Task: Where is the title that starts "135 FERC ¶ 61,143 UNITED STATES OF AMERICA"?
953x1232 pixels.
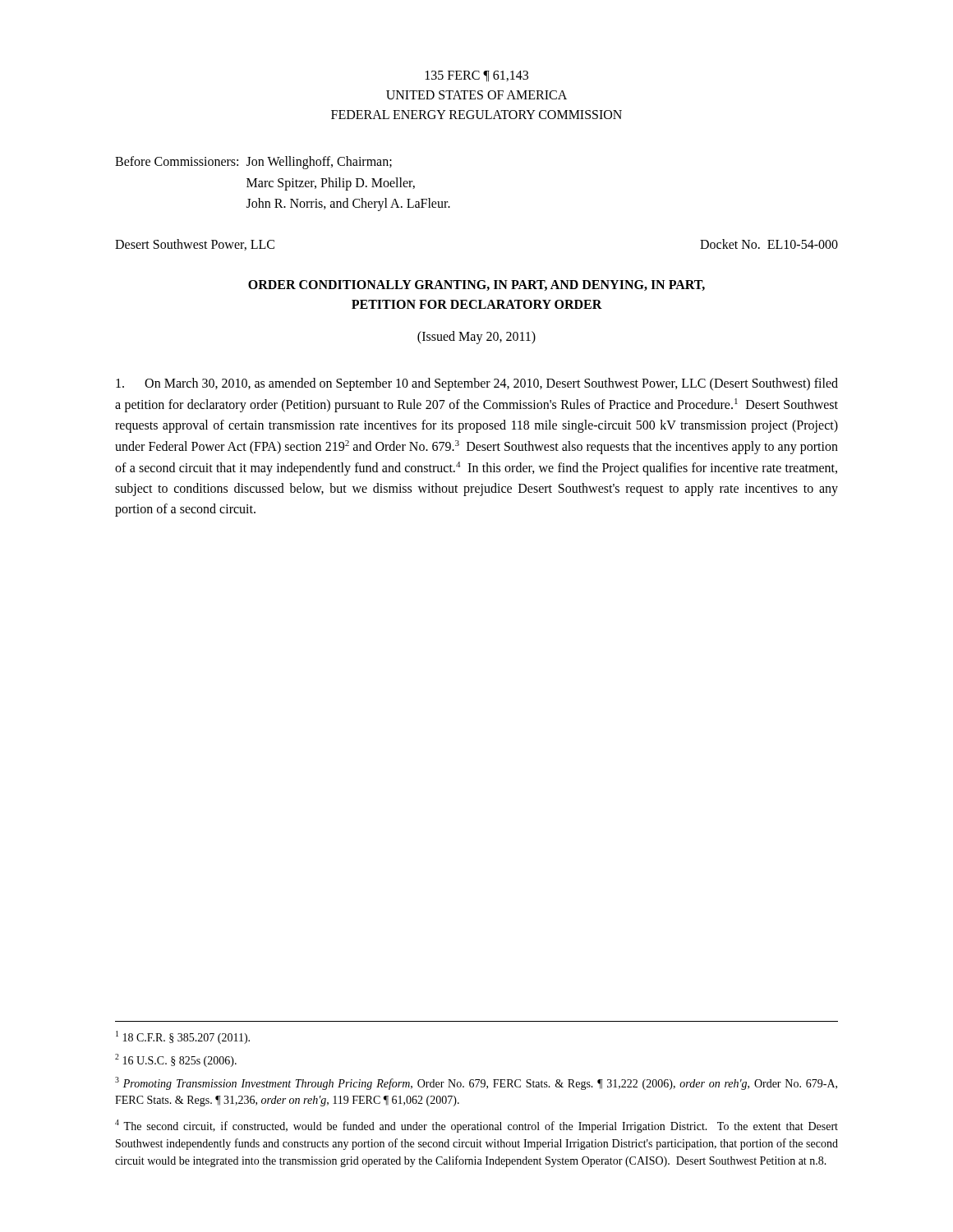Action: [476, 95]
